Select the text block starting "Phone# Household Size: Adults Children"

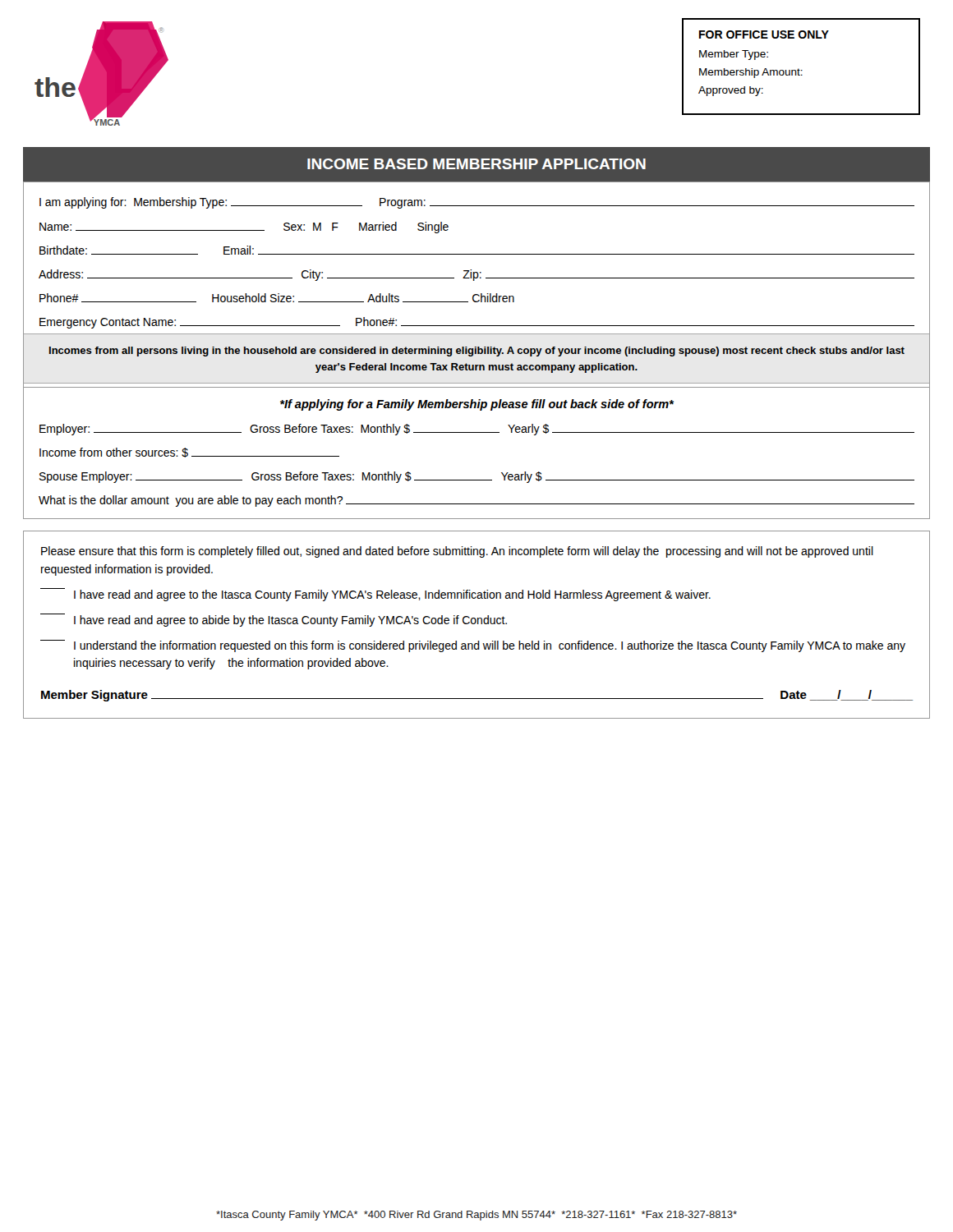[277, 296]
